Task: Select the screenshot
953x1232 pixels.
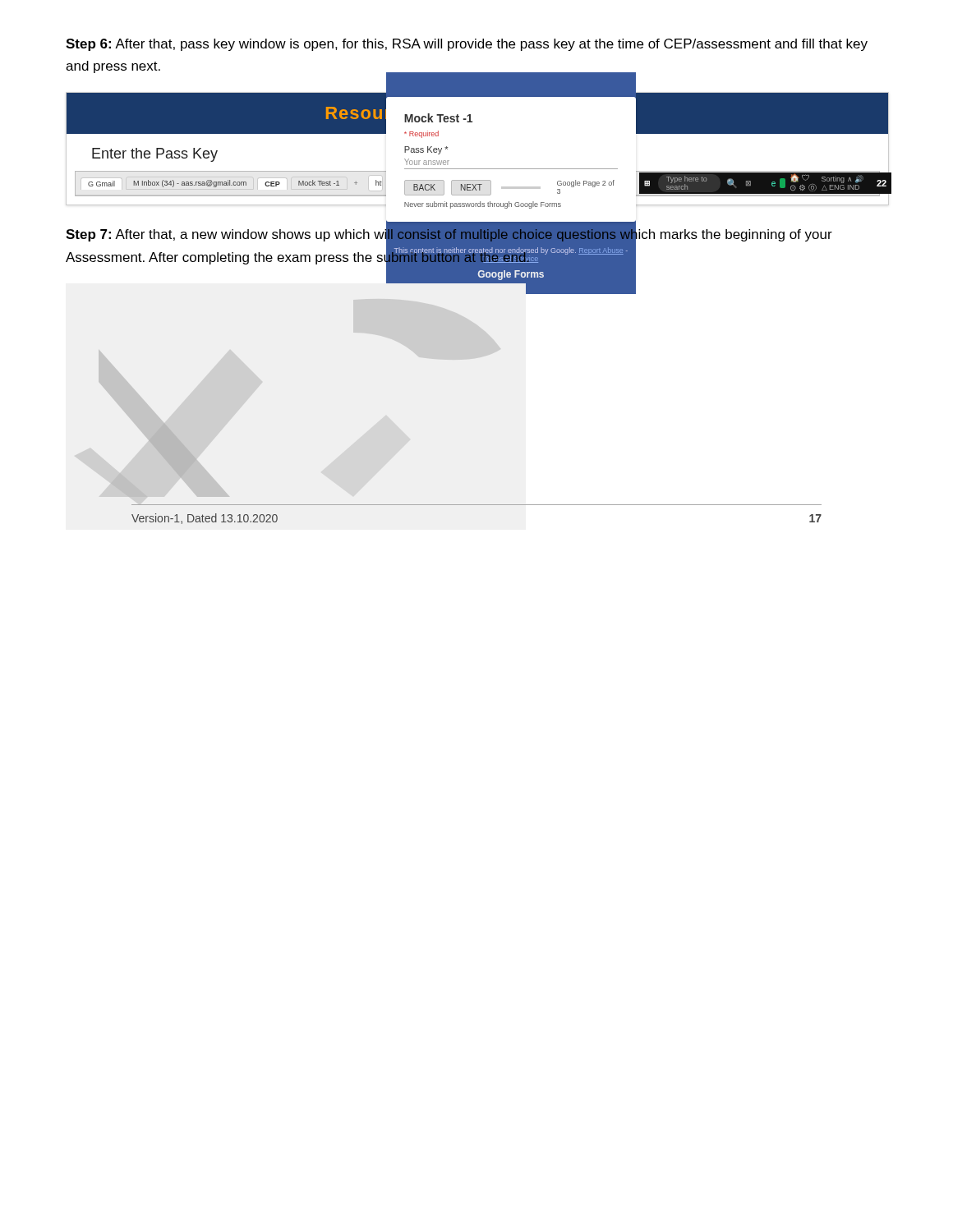Action: tap(476, 406)
